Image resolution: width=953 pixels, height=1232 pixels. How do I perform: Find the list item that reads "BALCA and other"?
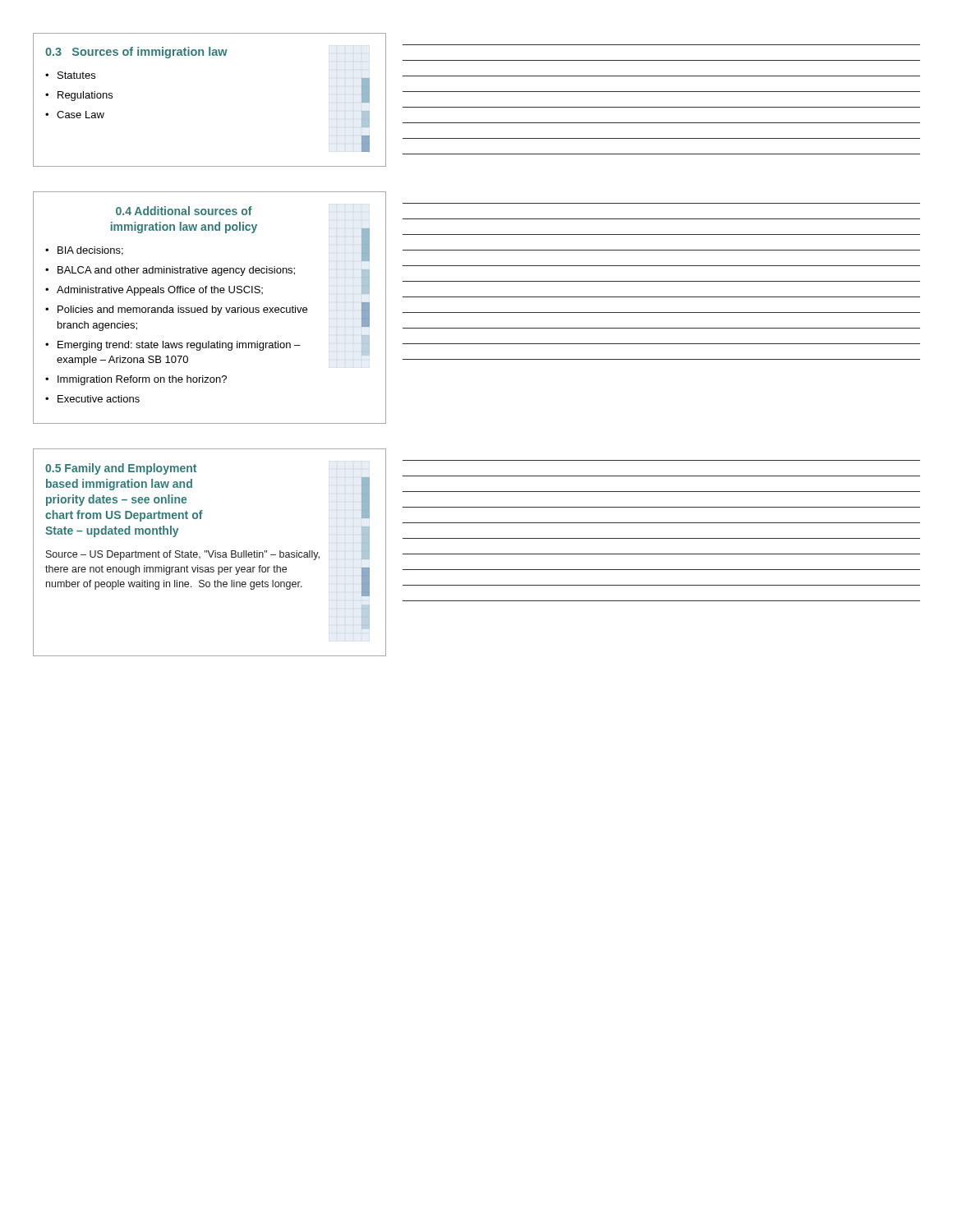tap(176, 270)
